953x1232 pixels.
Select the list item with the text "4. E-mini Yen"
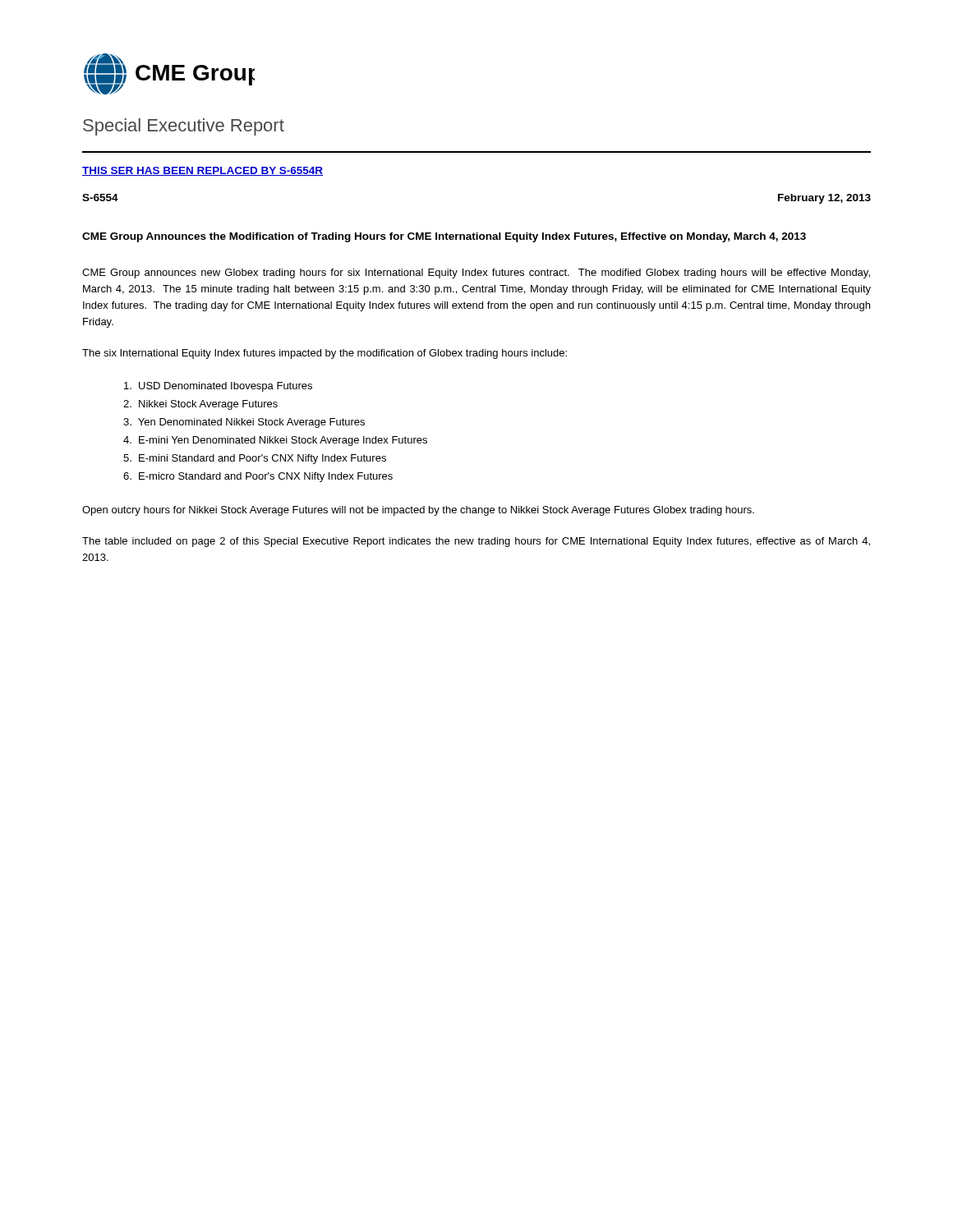pyautogui.click(x=275, y=441)
